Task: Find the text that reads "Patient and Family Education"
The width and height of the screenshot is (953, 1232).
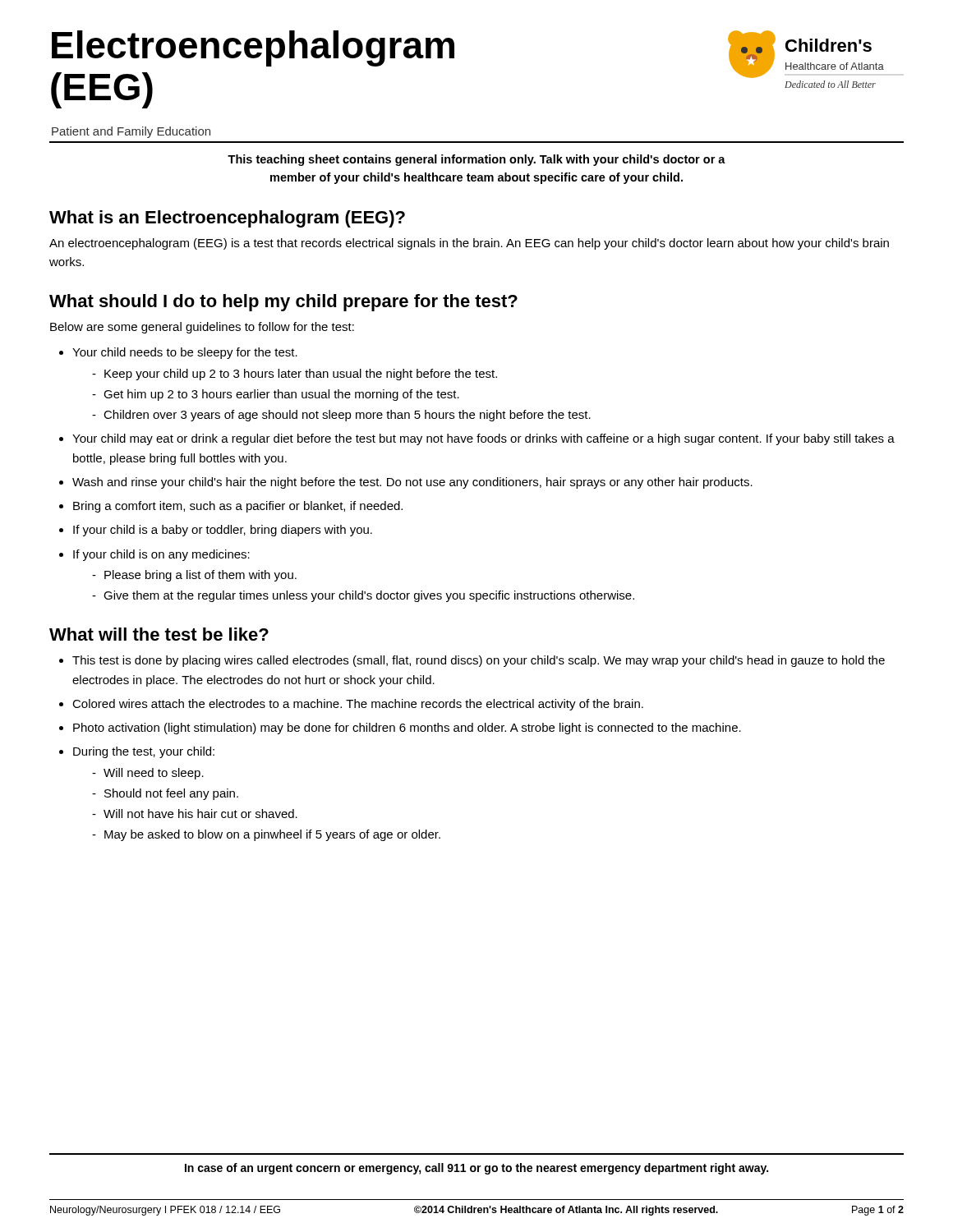Action: coord(131,131)
